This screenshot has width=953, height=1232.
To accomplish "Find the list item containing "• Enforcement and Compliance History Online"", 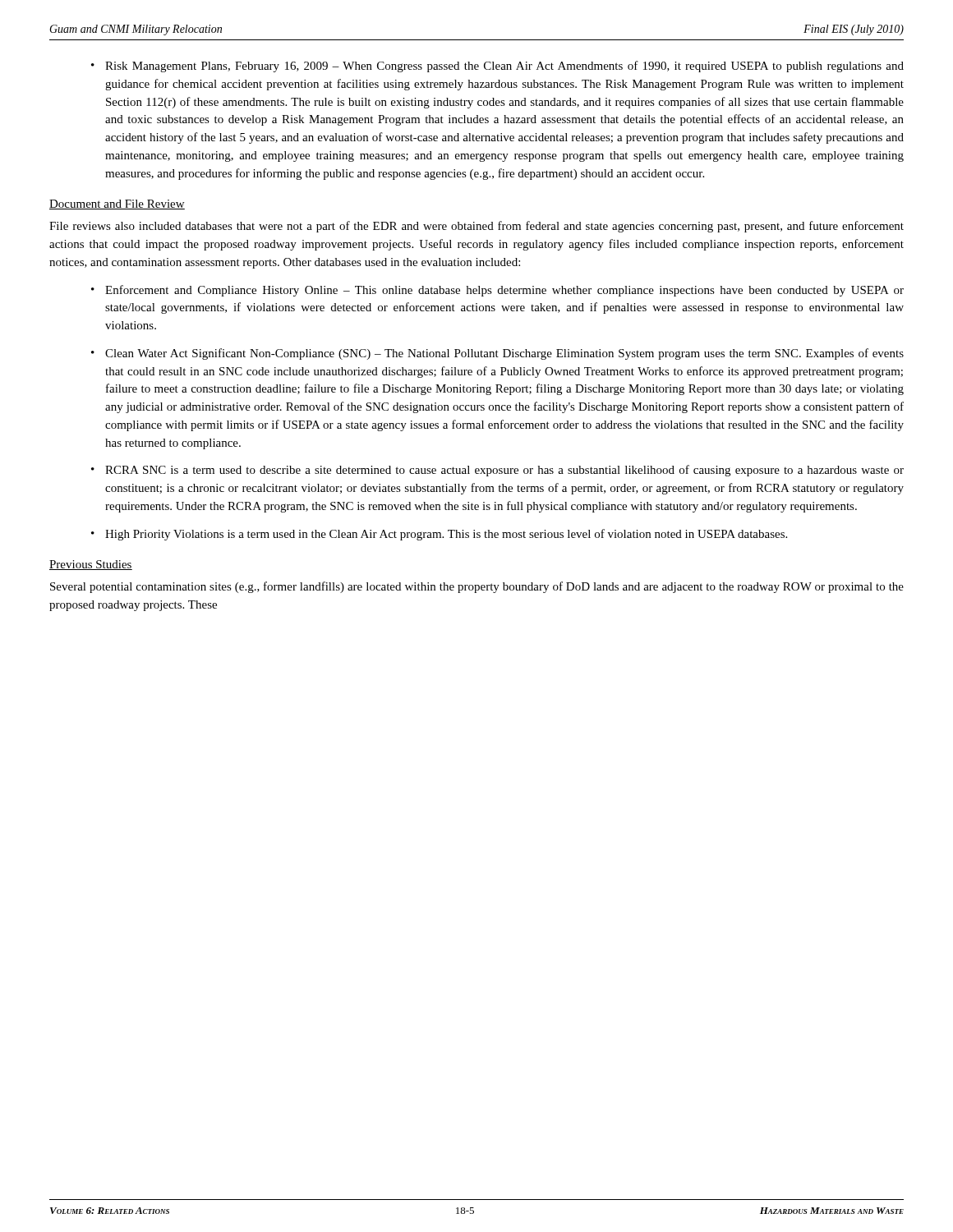I will (497, 308).
